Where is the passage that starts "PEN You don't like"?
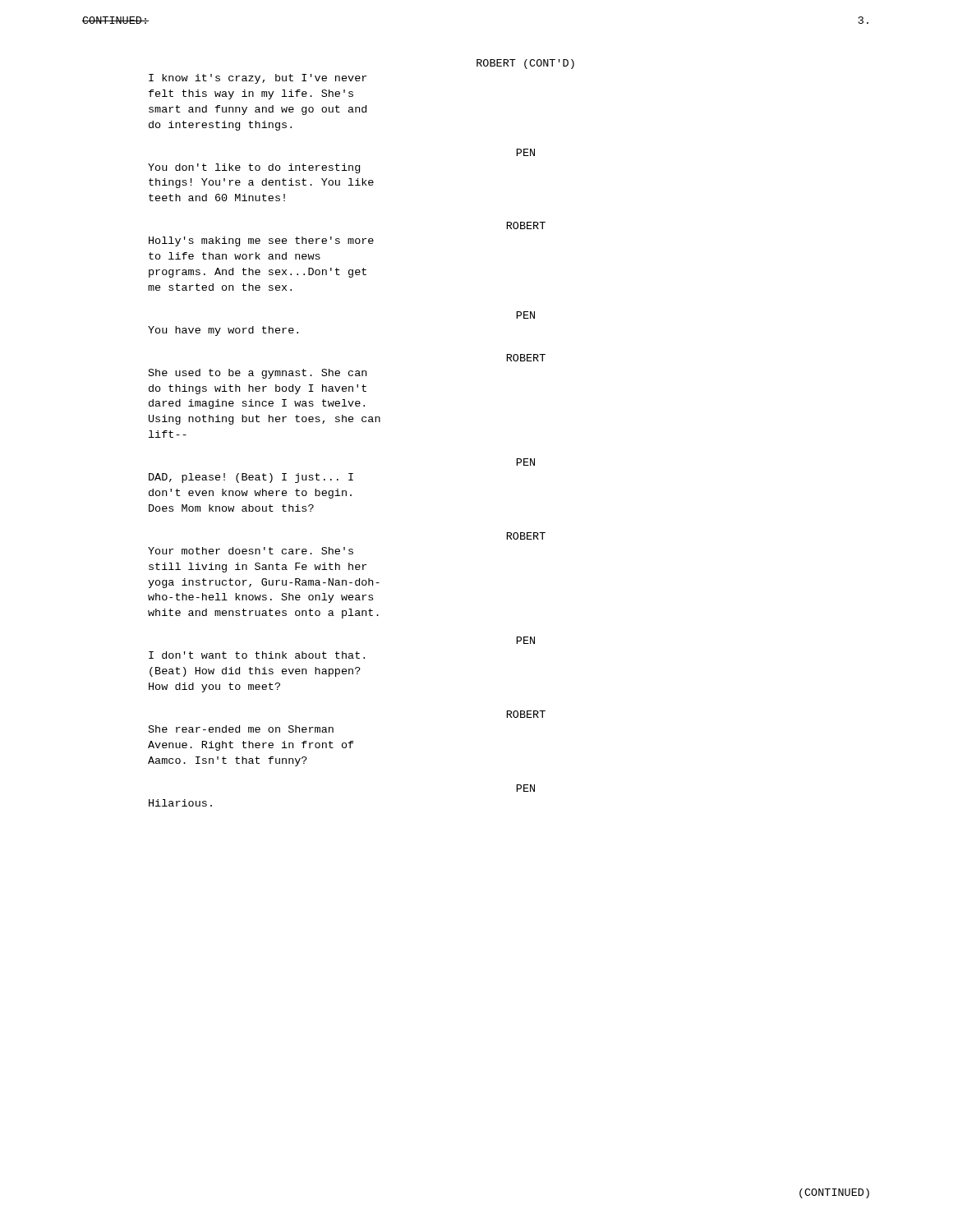This screenshot has width=953, height=1232. 526,152
